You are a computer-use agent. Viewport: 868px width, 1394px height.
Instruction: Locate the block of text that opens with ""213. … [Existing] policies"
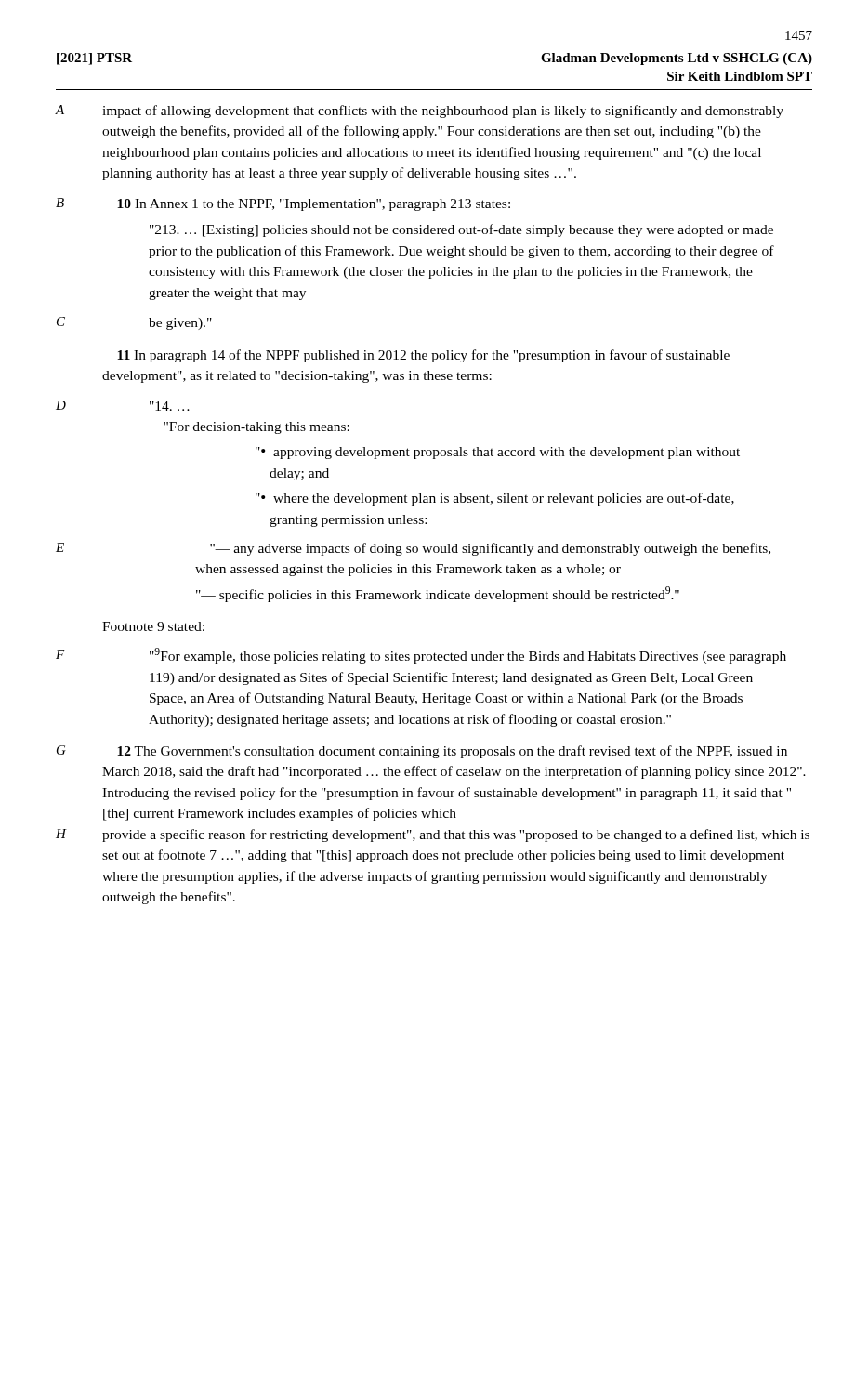click(461, 261)
